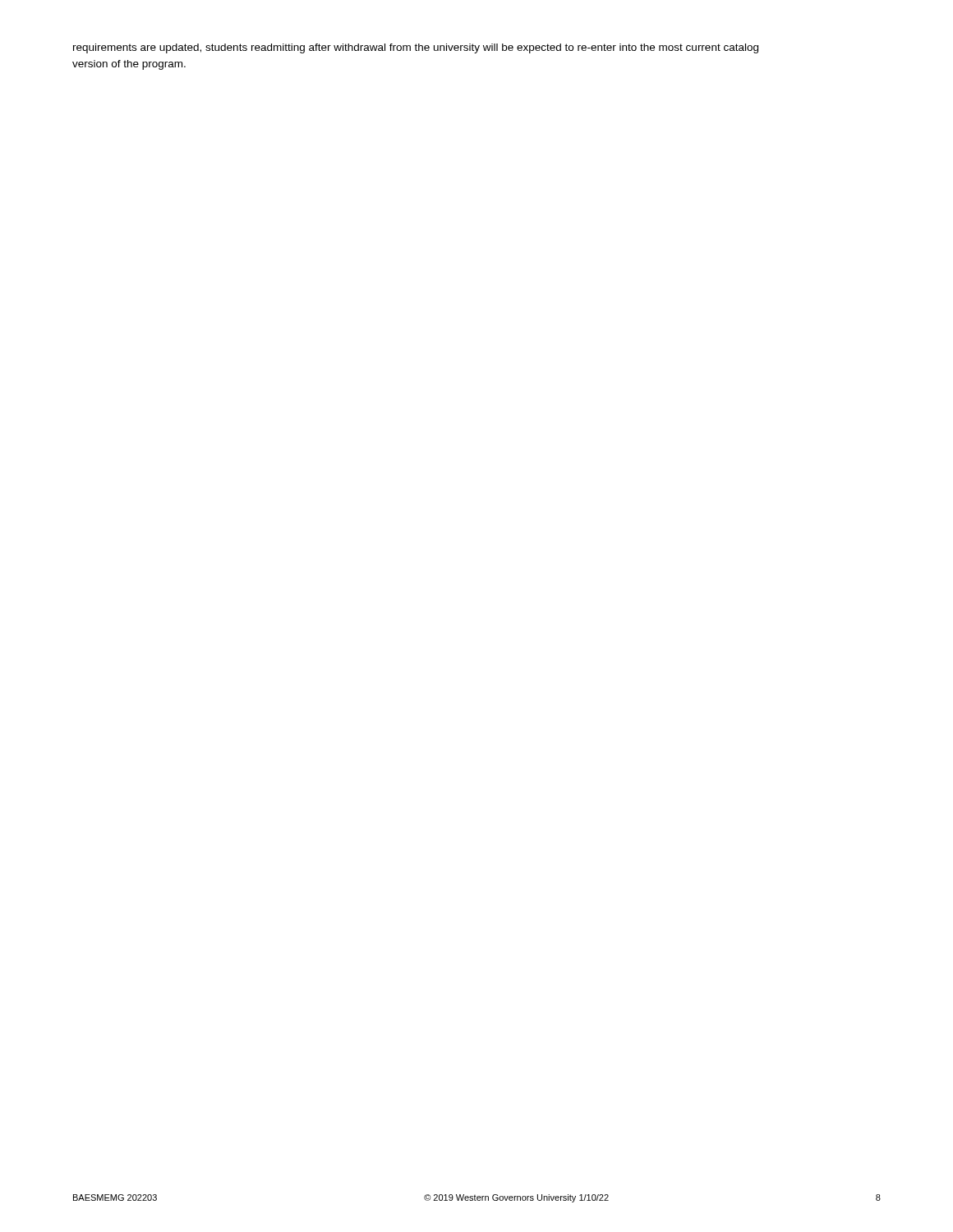Screen dimensions: 1232x953
Task: Navigate to the block starting "requirements are updated, students readmitting after withdrawal"
Action: click(x=416, y=56)
